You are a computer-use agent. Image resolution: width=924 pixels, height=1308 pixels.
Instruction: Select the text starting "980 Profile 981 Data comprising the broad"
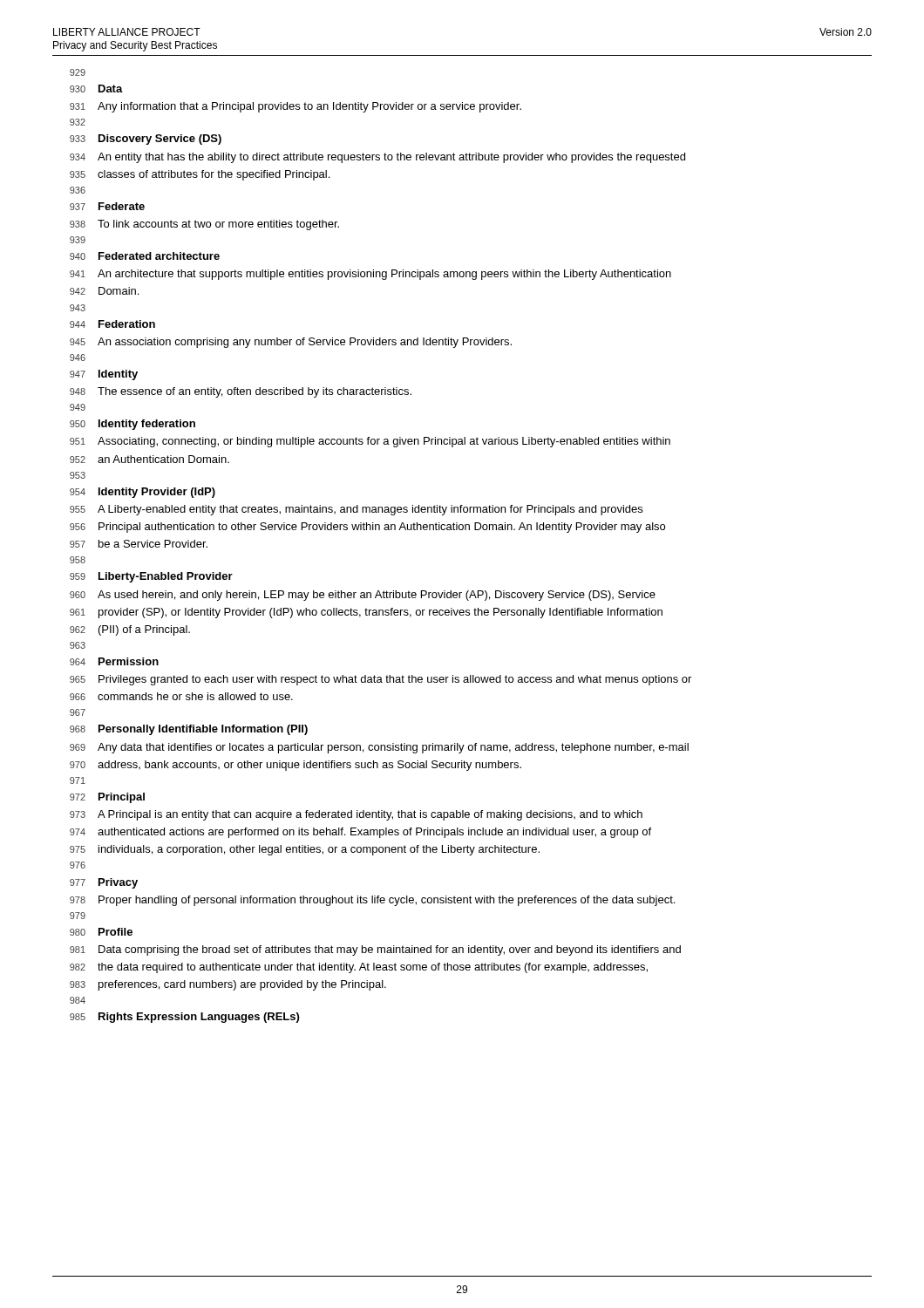tap(462, 966)
